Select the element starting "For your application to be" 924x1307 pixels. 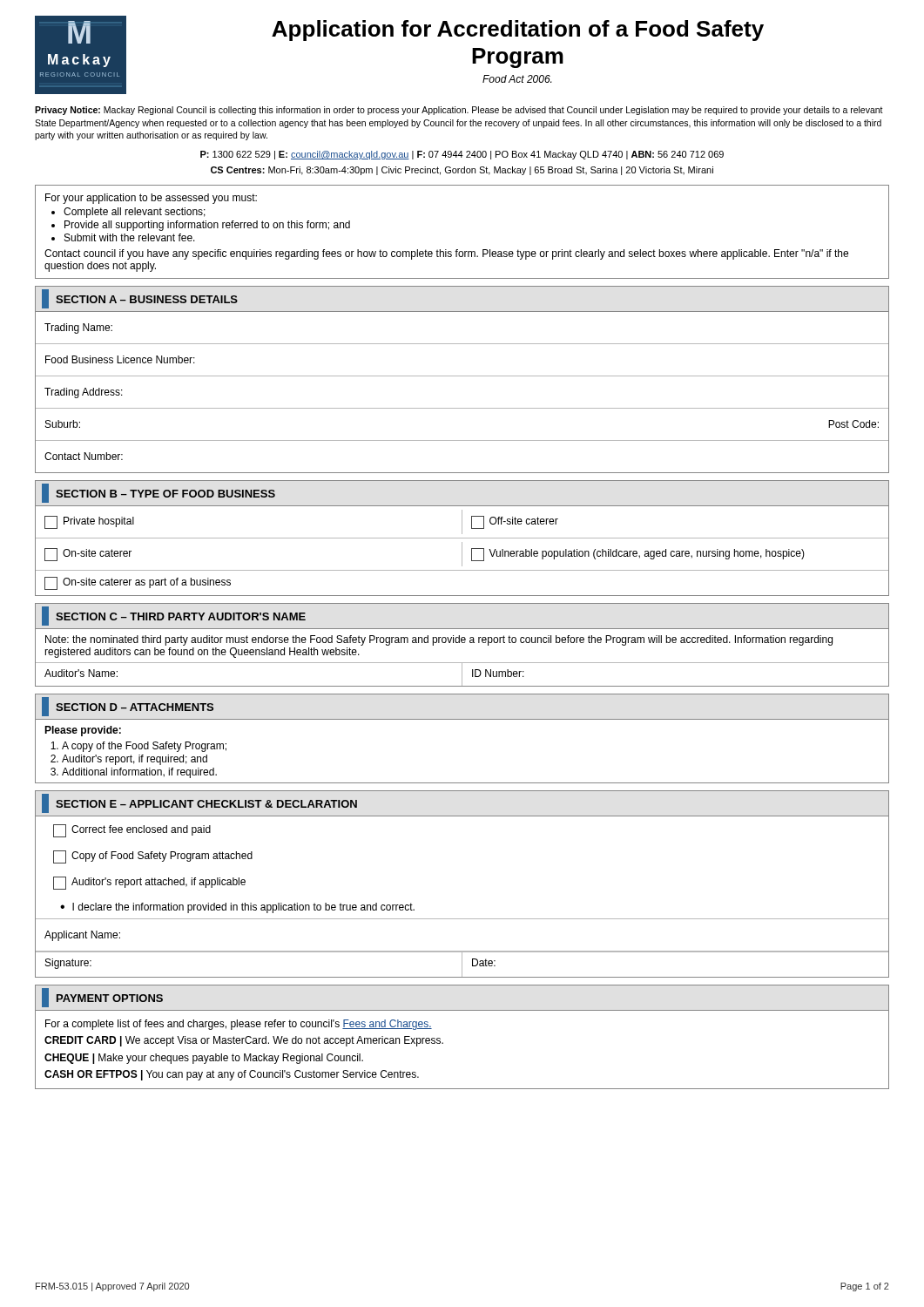click(x=151, y=198)
